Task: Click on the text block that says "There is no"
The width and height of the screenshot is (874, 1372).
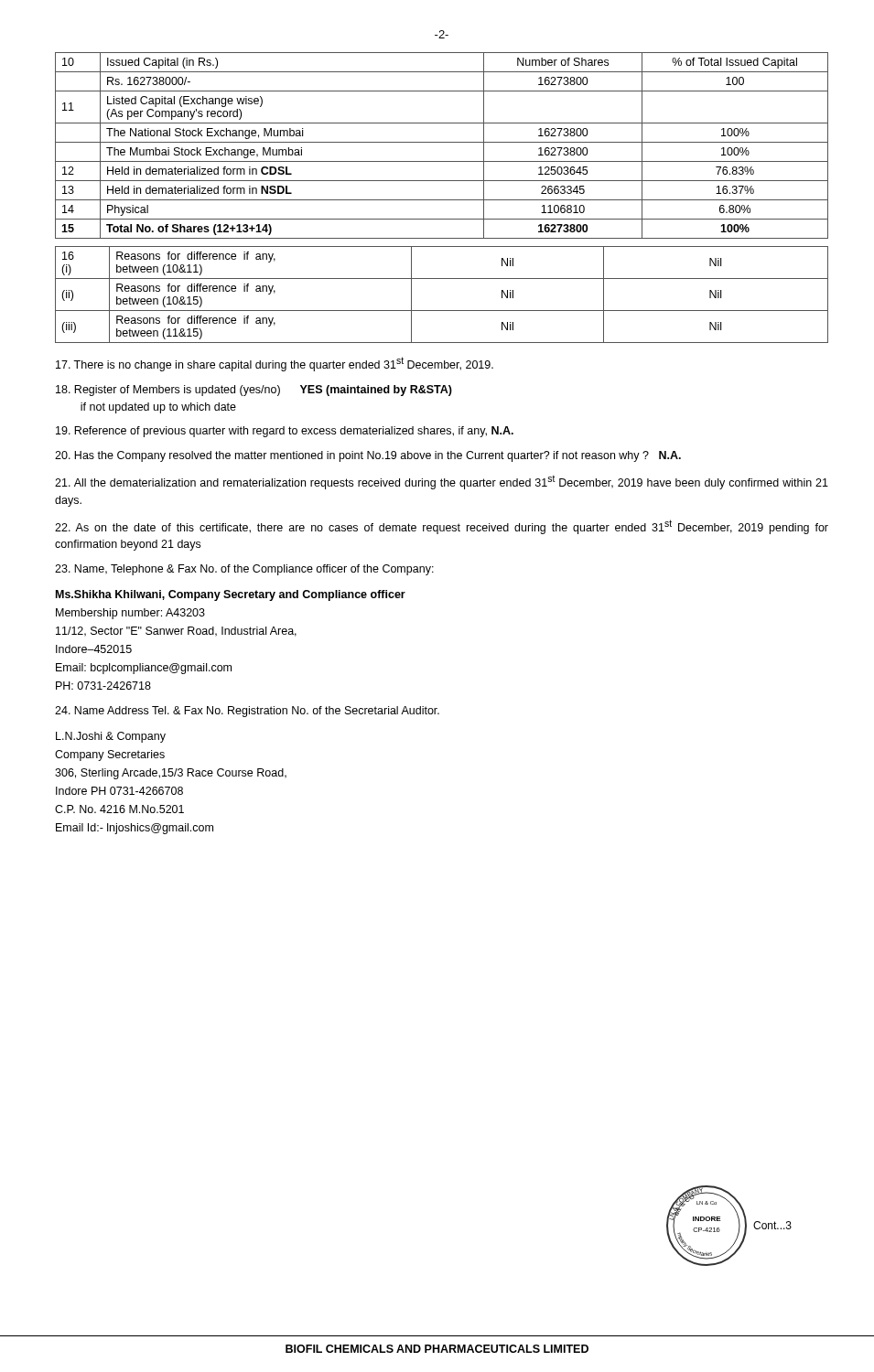Action: click(x=274, y=364)
